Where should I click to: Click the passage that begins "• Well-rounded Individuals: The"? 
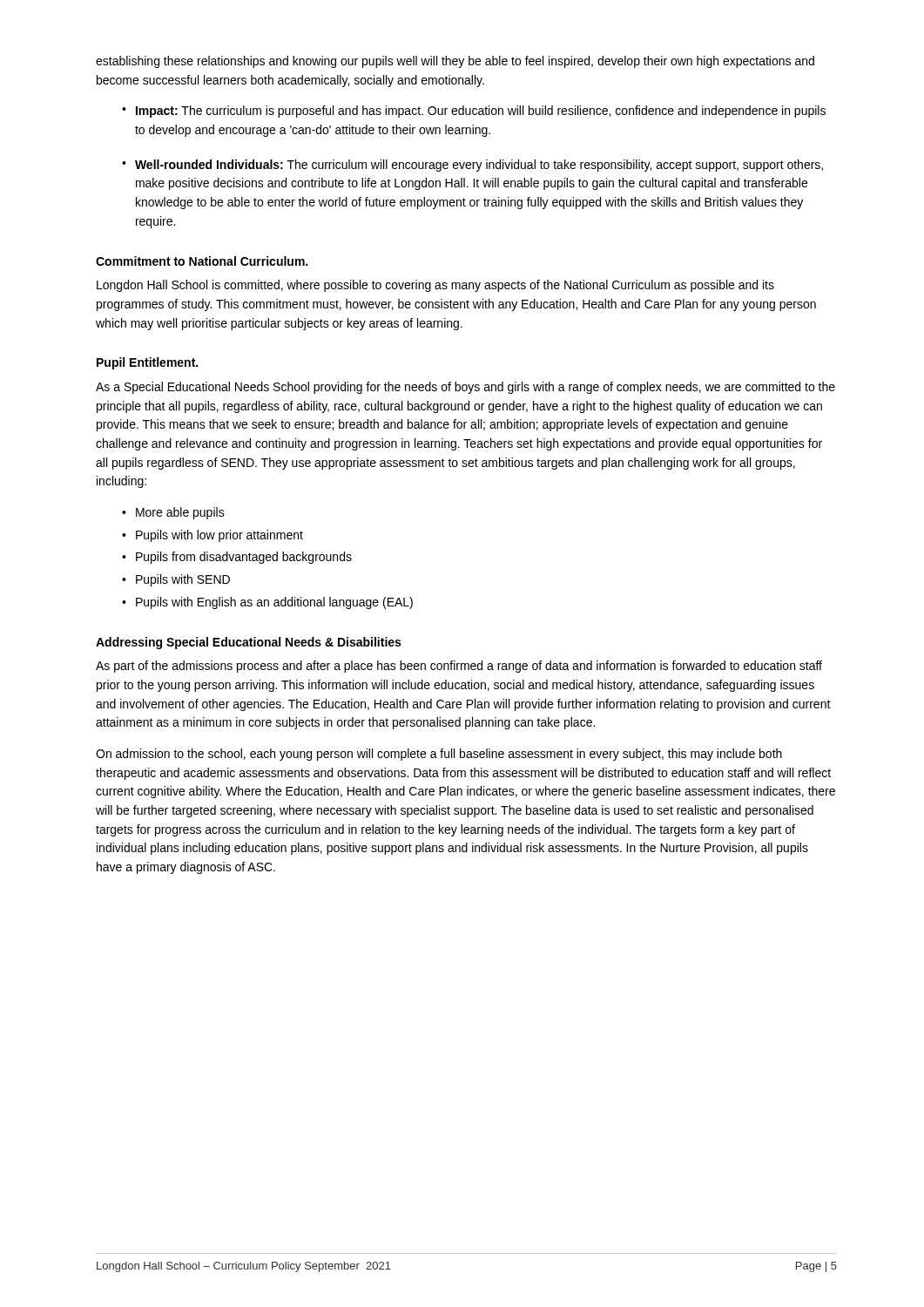(479, 194)
